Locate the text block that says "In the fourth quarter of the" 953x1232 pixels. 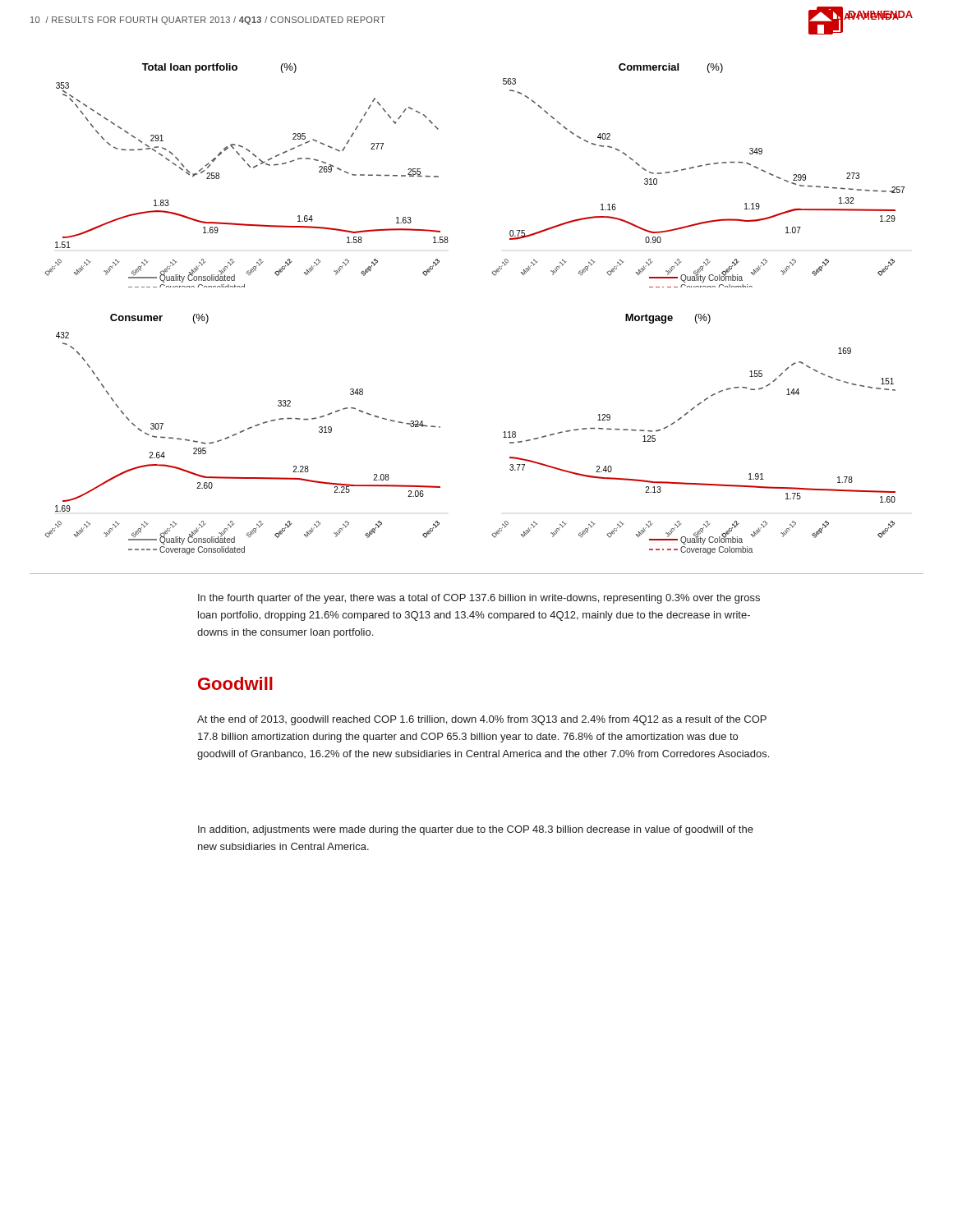pyautogui.click(x=479, y=615)
